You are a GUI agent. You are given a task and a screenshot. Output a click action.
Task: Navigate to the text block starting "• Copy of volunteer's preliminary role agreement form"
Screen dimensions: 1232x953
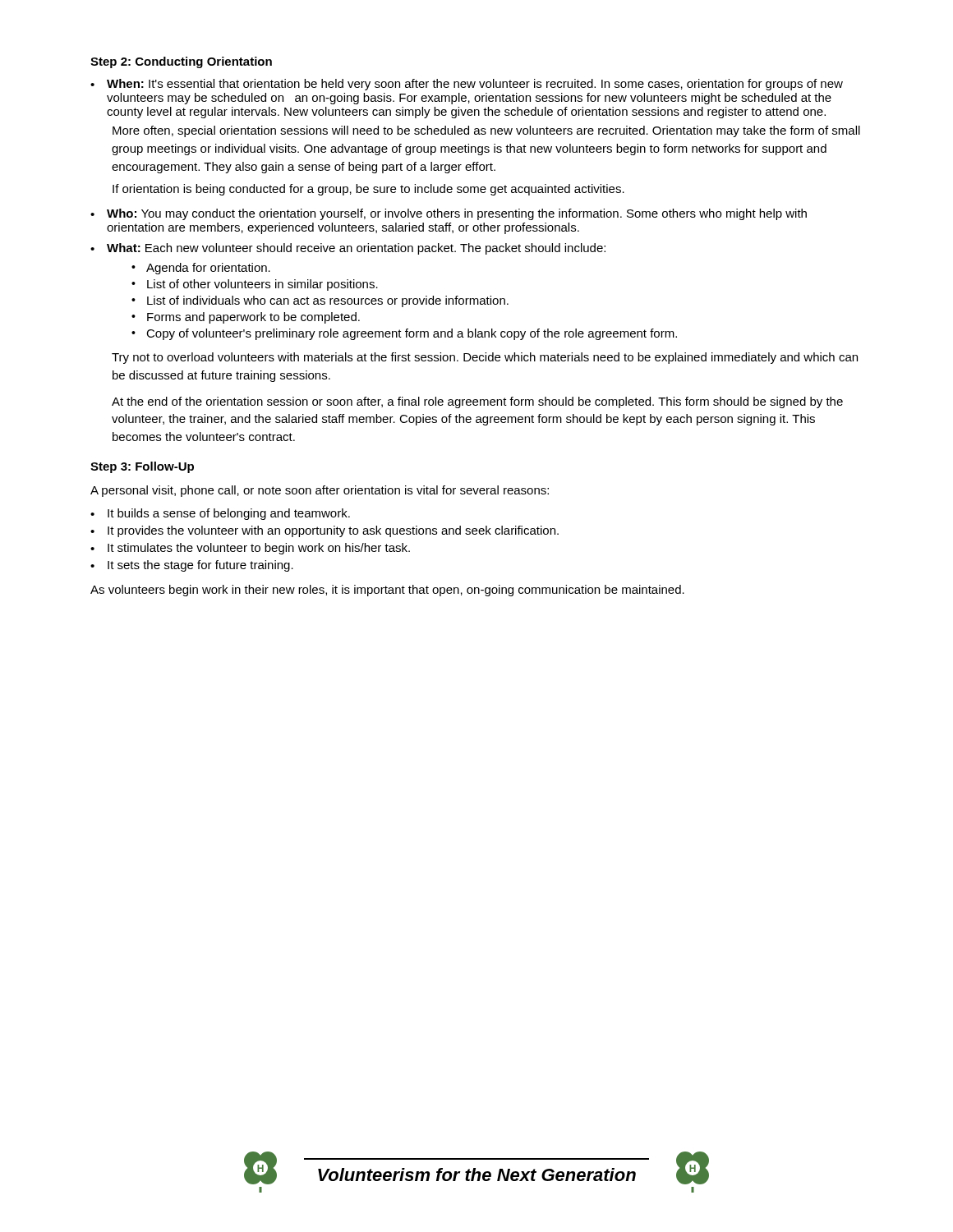click(497, 333)
